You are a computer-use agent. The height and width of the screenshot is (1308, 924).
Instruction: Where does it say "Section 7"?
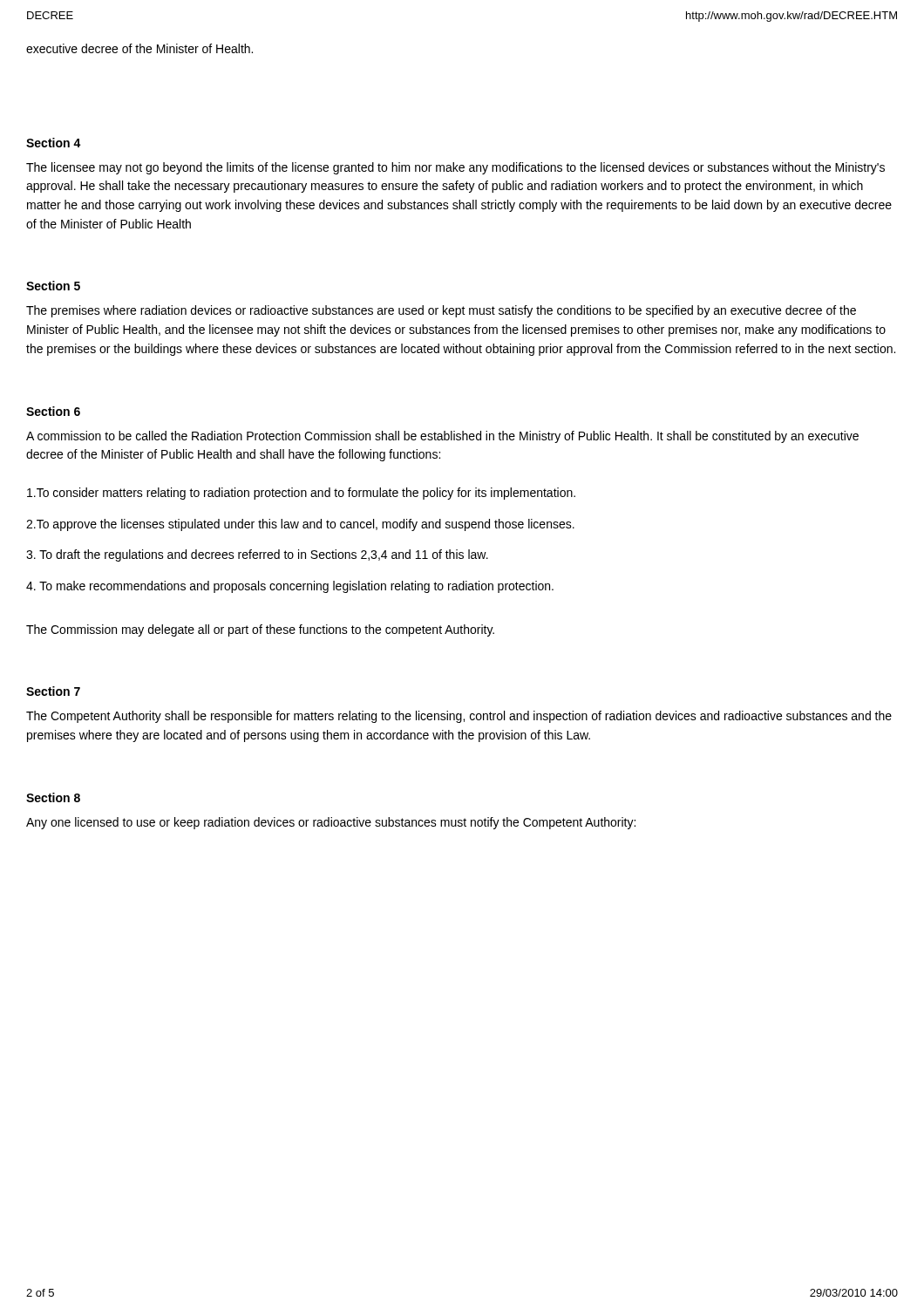coord(53,692)
